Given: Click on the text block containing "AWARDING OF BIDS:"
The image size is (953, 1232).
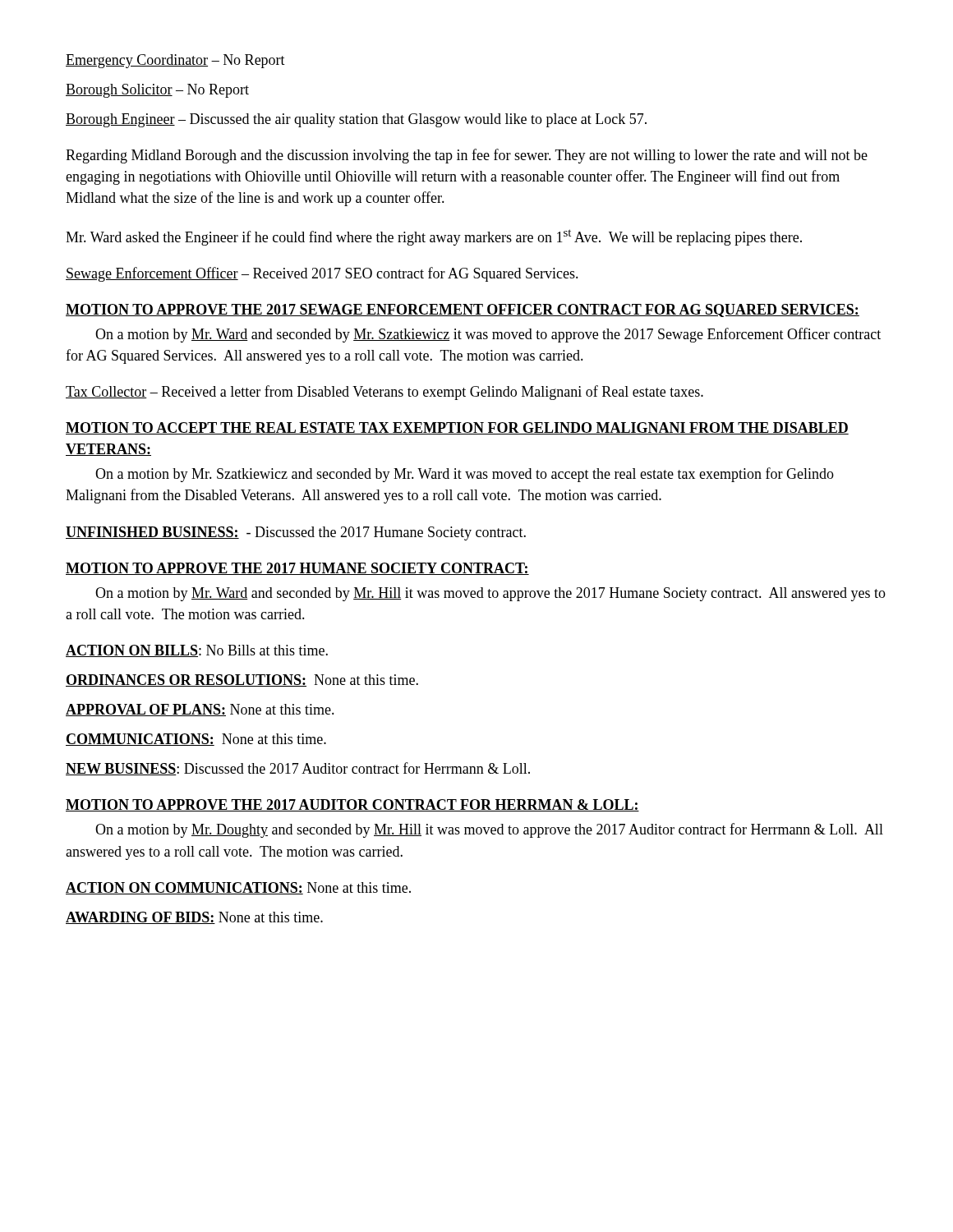Looking at the screenshot, I should [195, 917].
